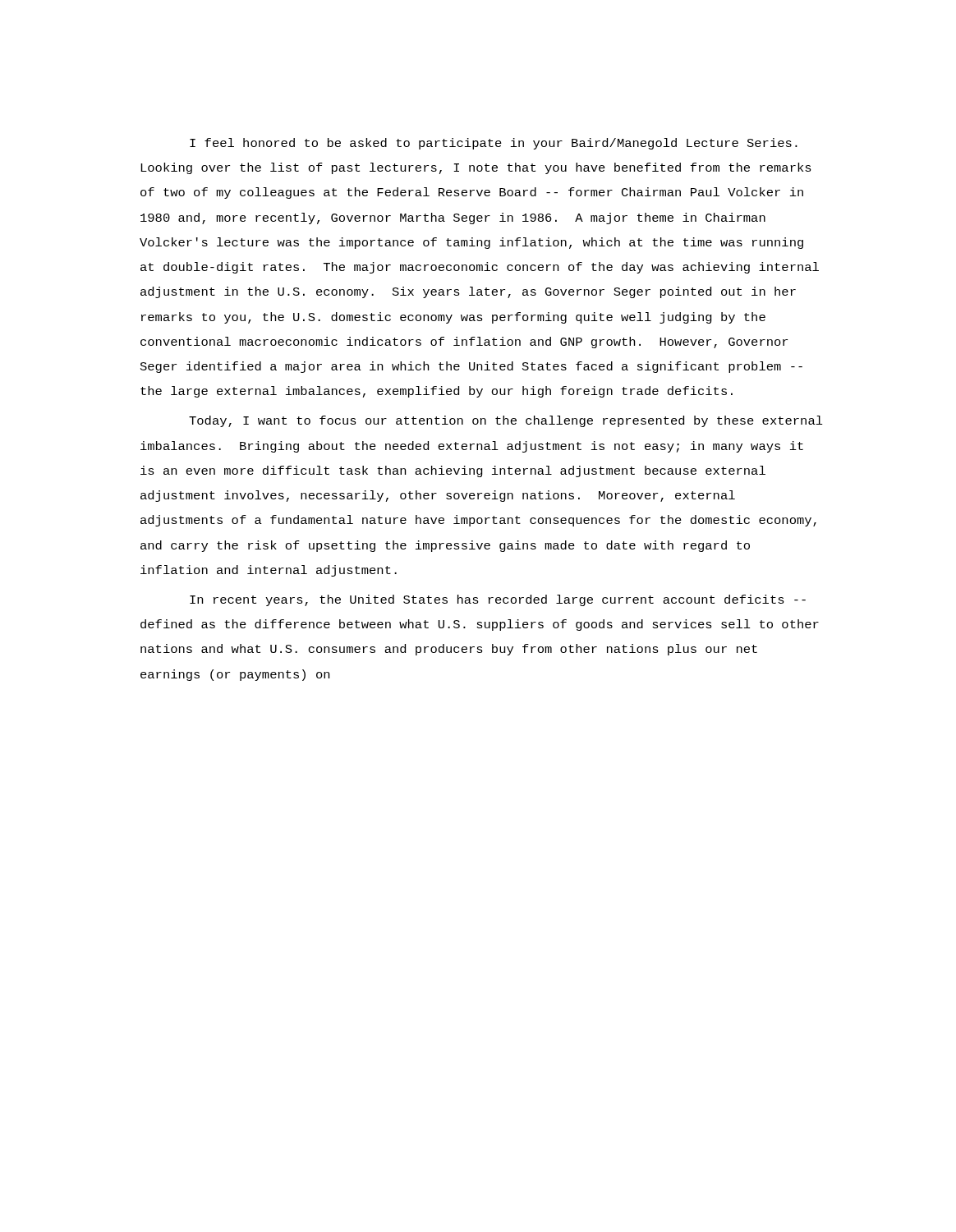Screen dimensions: 1232x956
Task: Click on the text block with the text "In recent years,"
Action: [480, 638]
